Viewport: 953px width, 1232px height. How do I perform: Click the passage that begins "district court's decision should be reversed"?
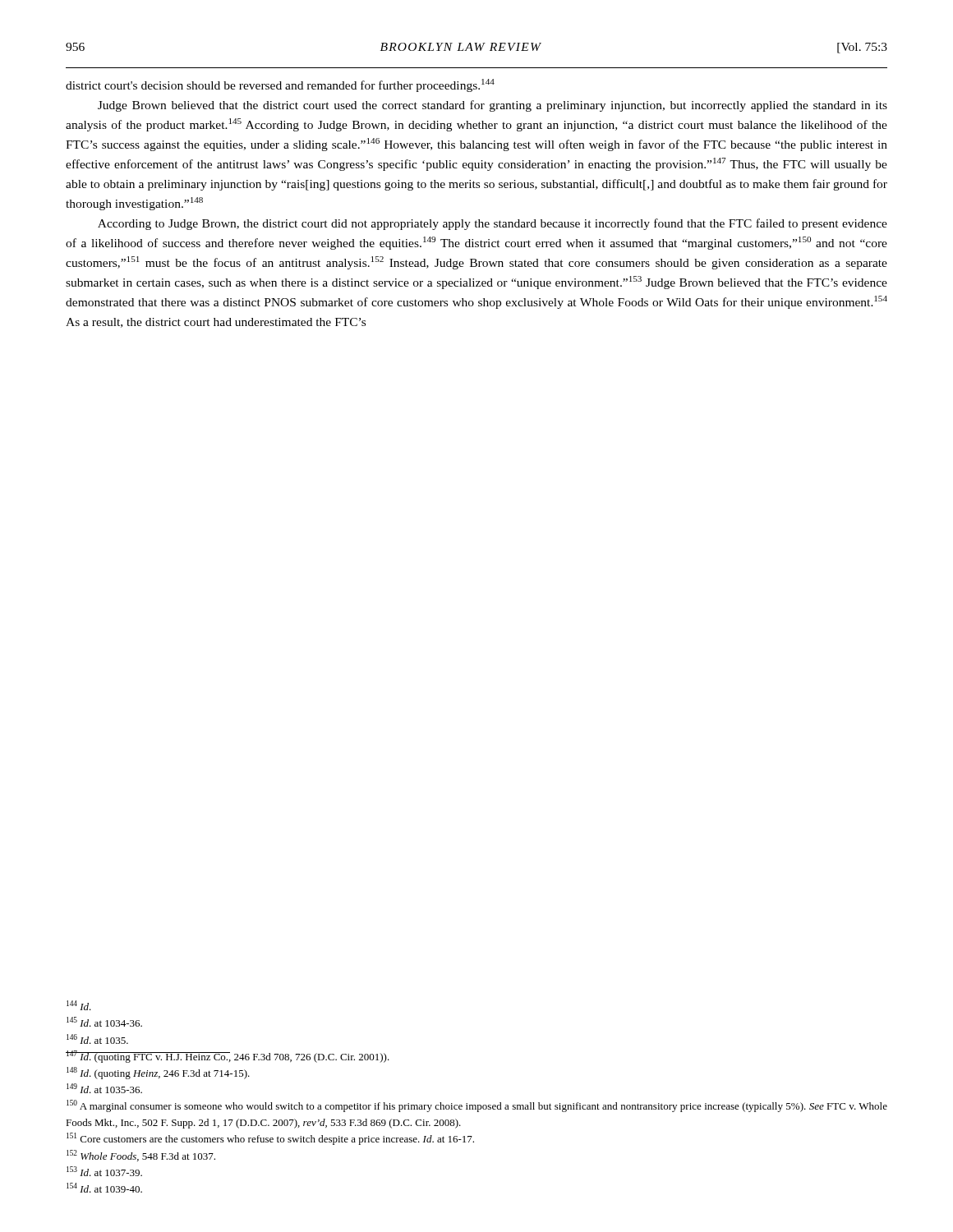280,85
